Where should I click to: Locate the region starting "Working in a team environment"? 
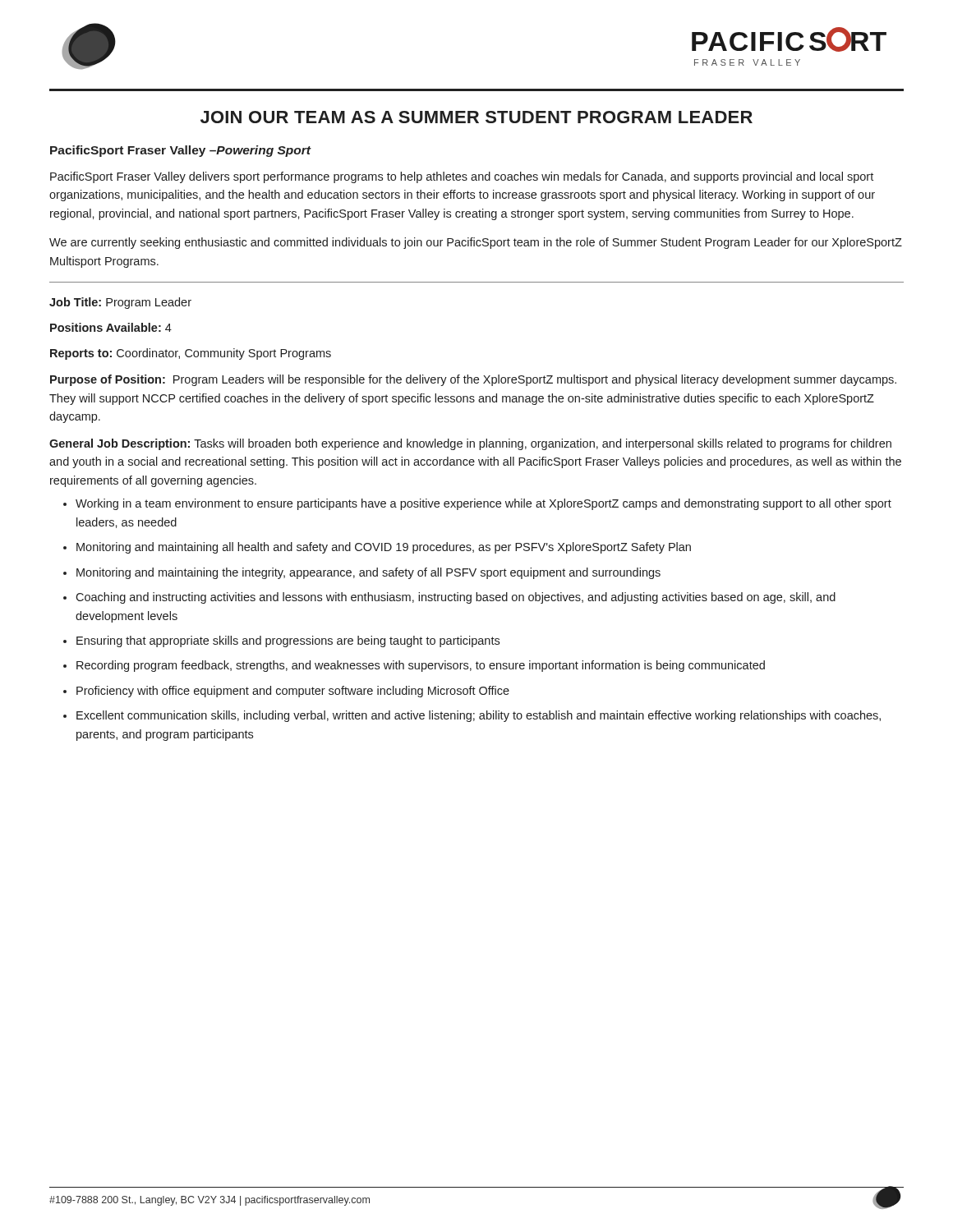point(483,513)
